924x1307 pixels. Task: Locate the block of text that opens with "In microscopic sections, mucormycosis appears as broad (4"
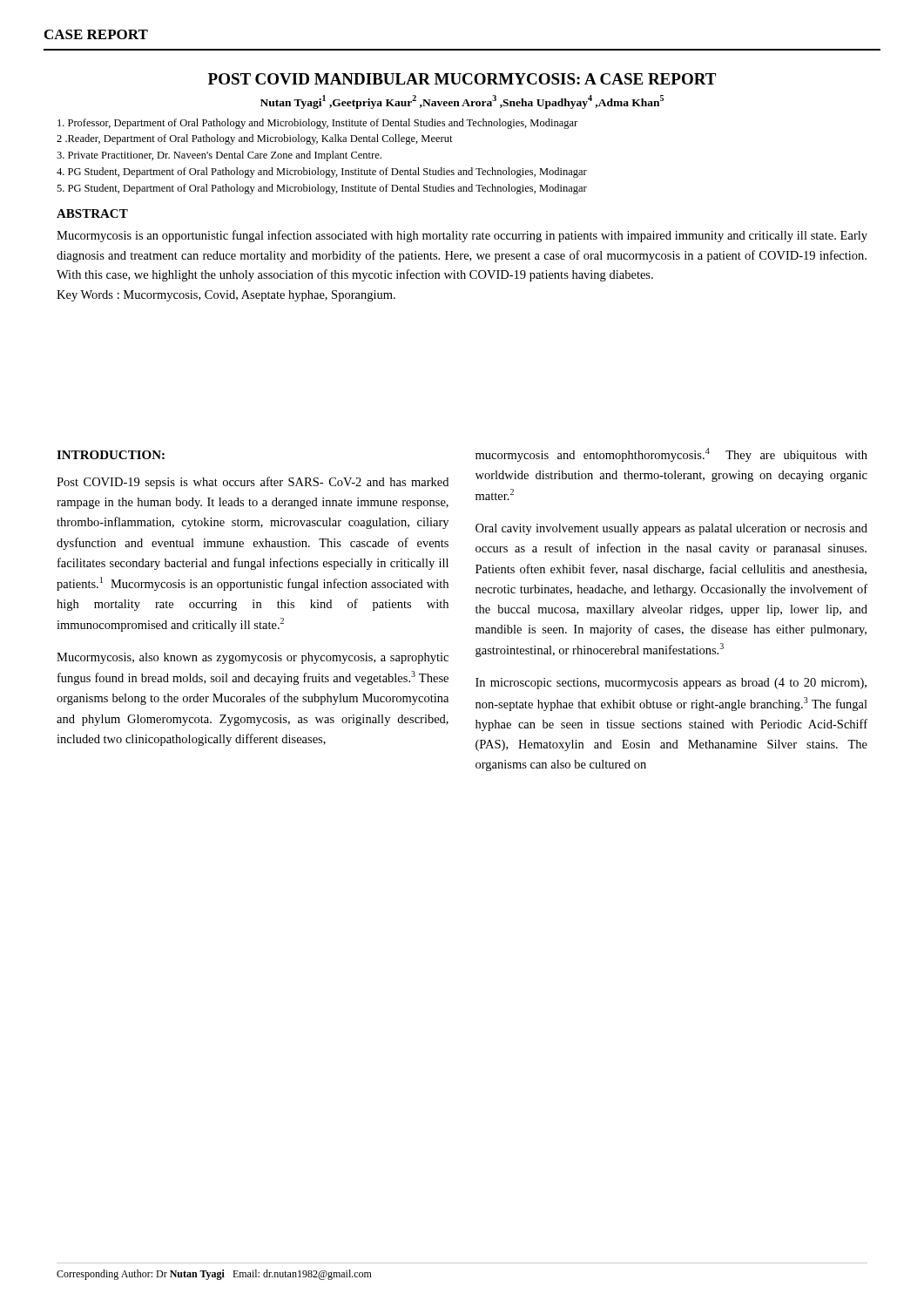click(x=671, y=723)
